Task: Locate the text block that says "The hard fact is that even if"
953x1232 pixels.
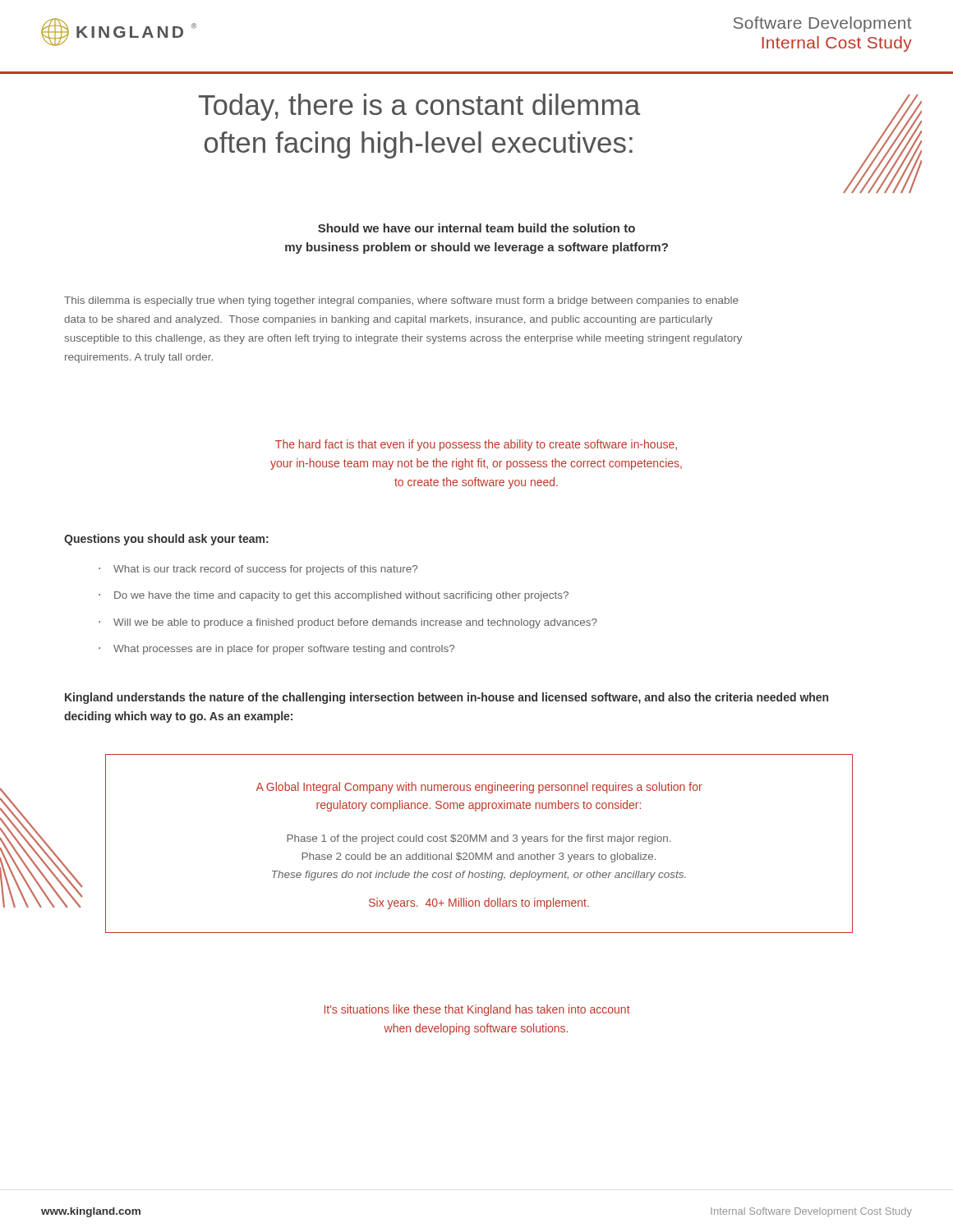Action: [476, 464]
